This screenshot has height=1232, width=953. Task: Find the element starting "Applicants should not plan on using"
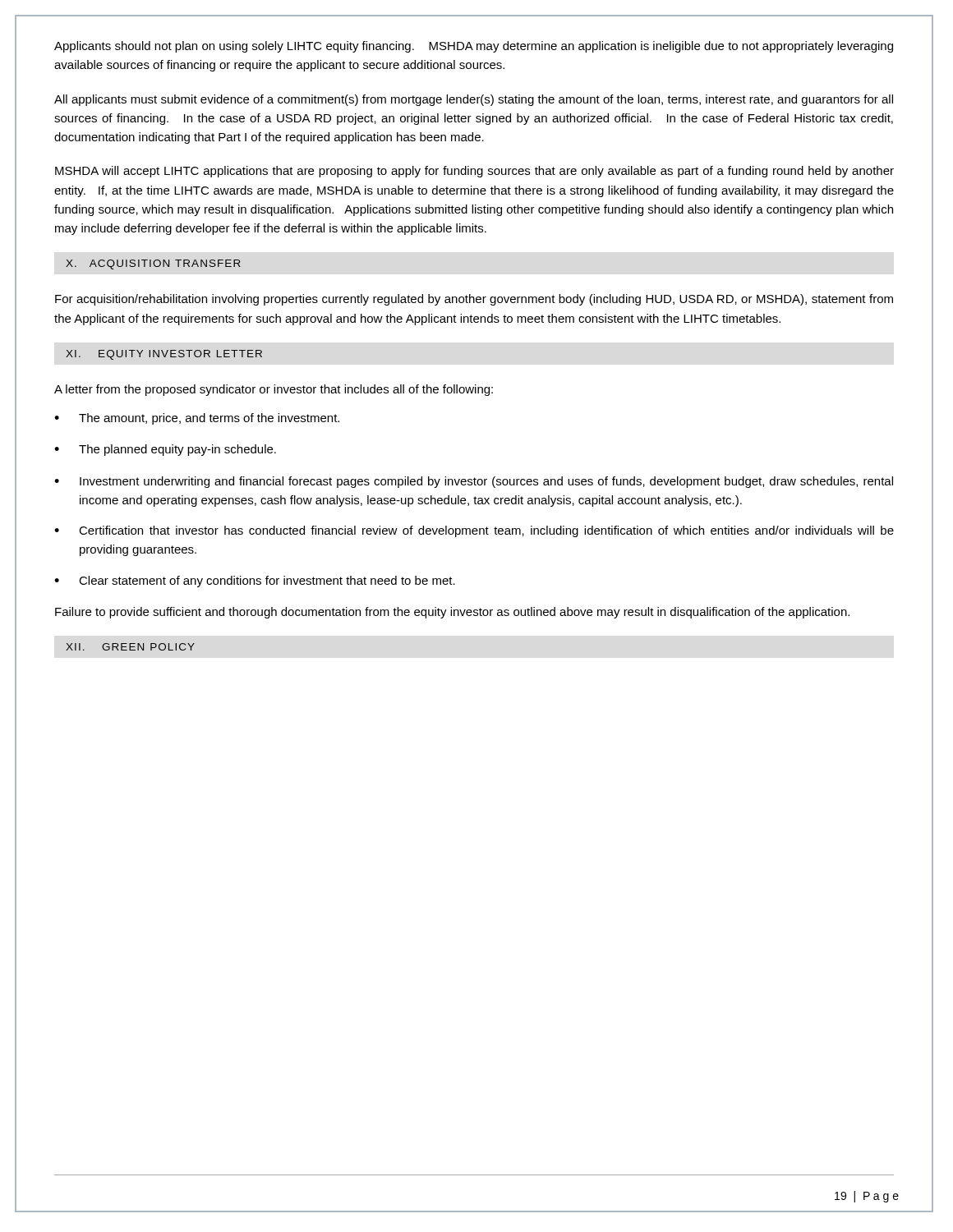[x=474, y=55]
